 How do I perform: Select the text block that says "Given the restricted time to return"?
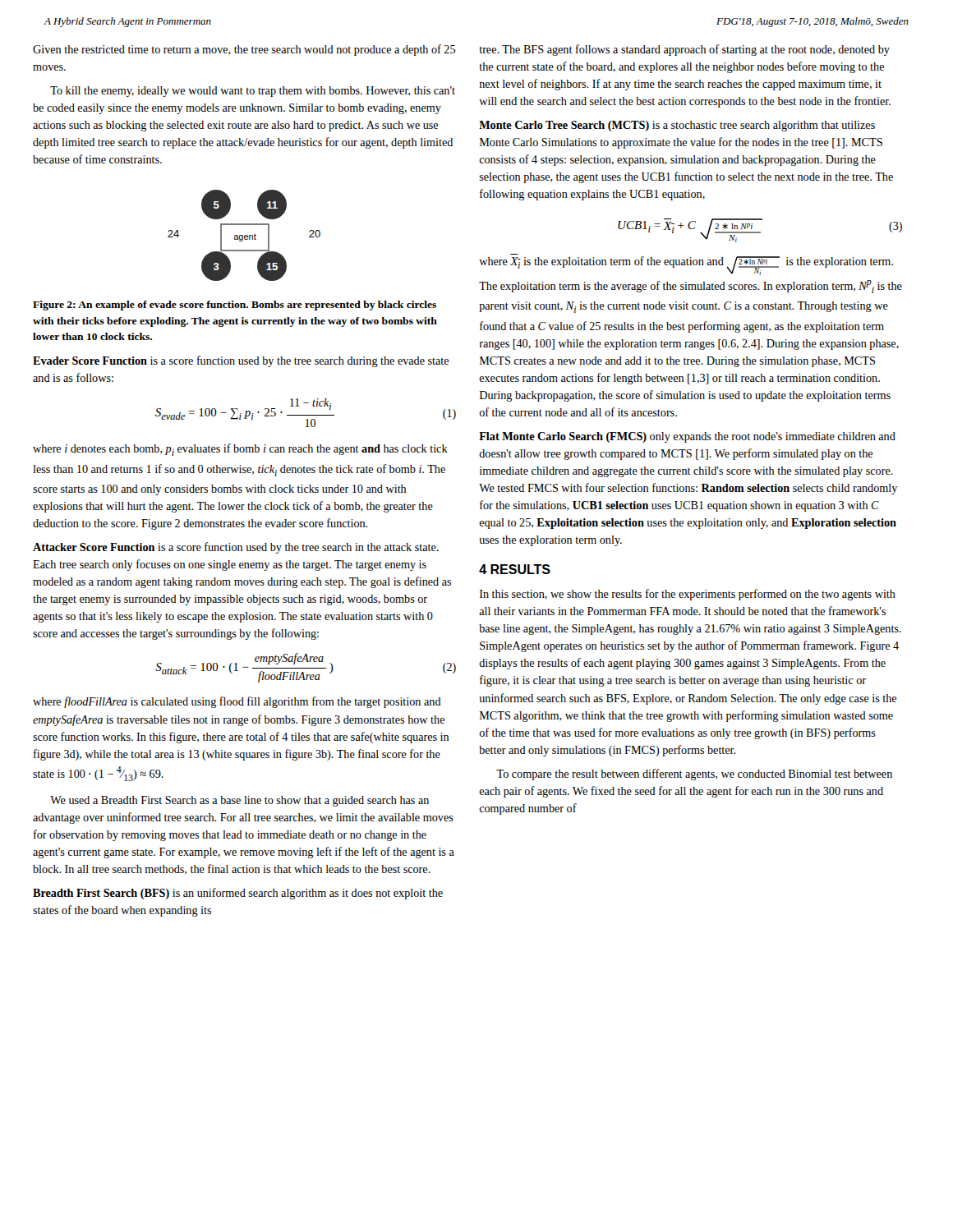pyautogui.click(x=244, y=105)
